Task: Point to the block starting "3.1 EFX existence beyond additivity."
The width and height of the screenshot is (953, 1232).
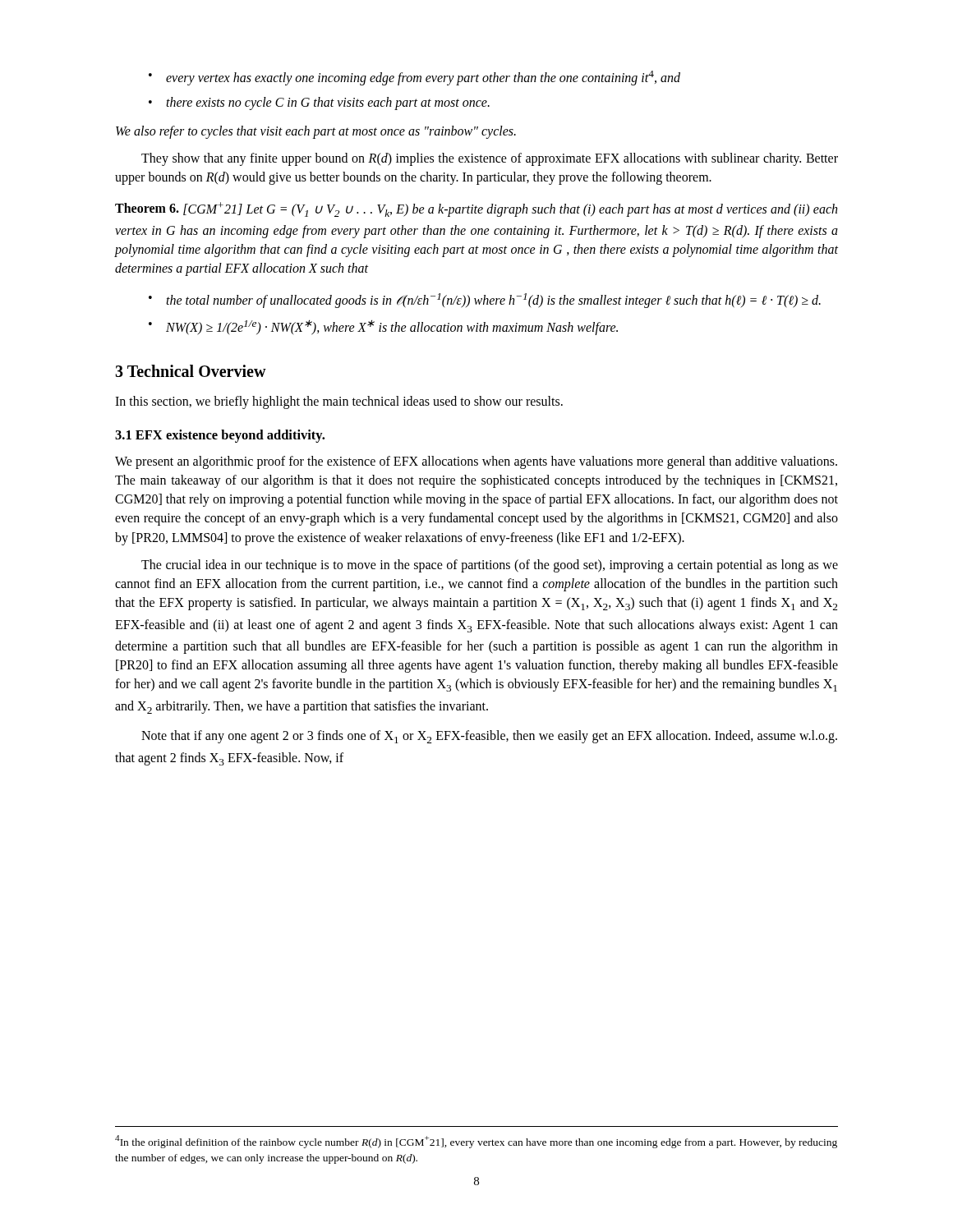Action: [x=220, y=436]
